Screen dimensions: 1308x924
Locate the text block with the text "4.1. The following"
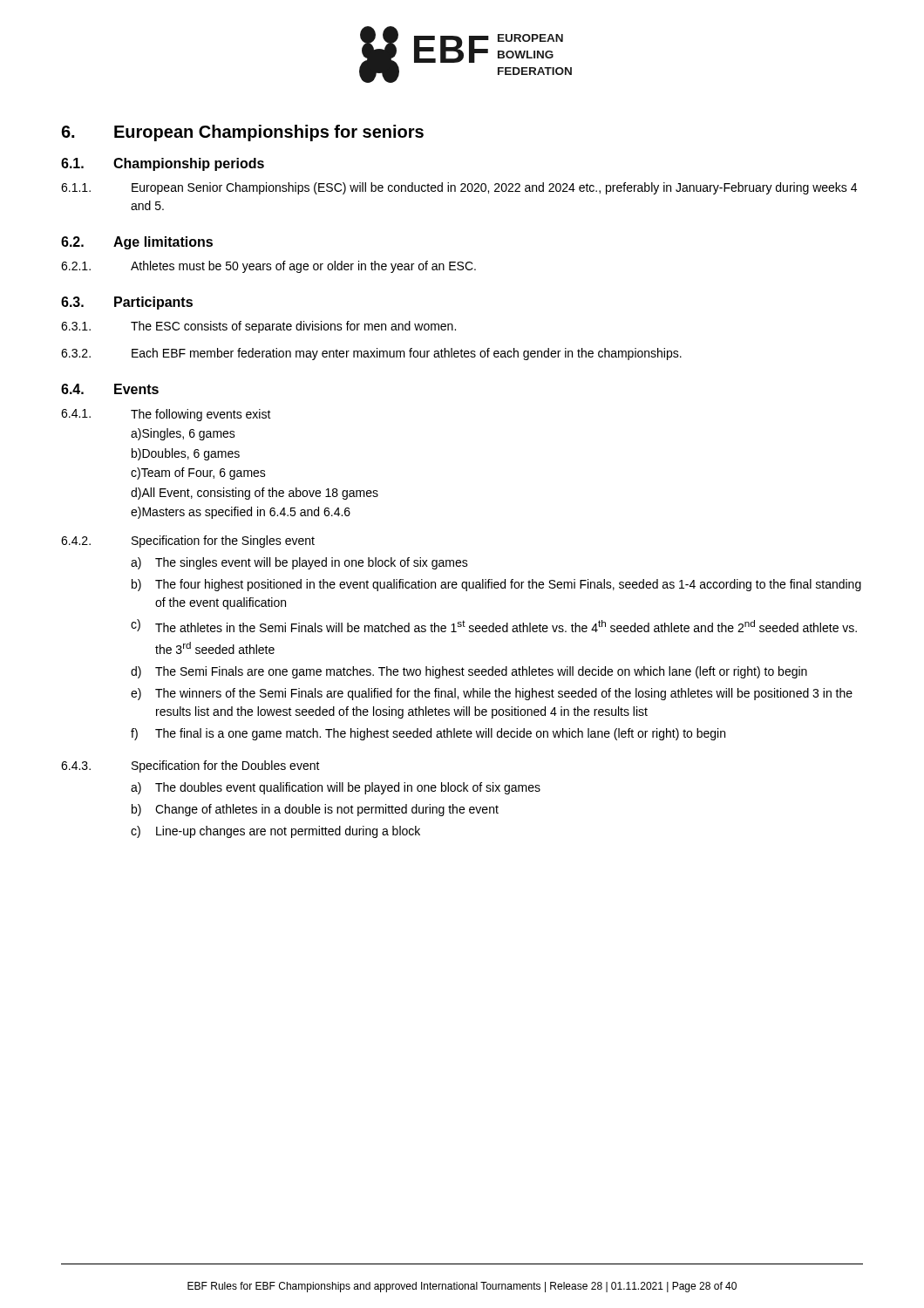(166, 415)
